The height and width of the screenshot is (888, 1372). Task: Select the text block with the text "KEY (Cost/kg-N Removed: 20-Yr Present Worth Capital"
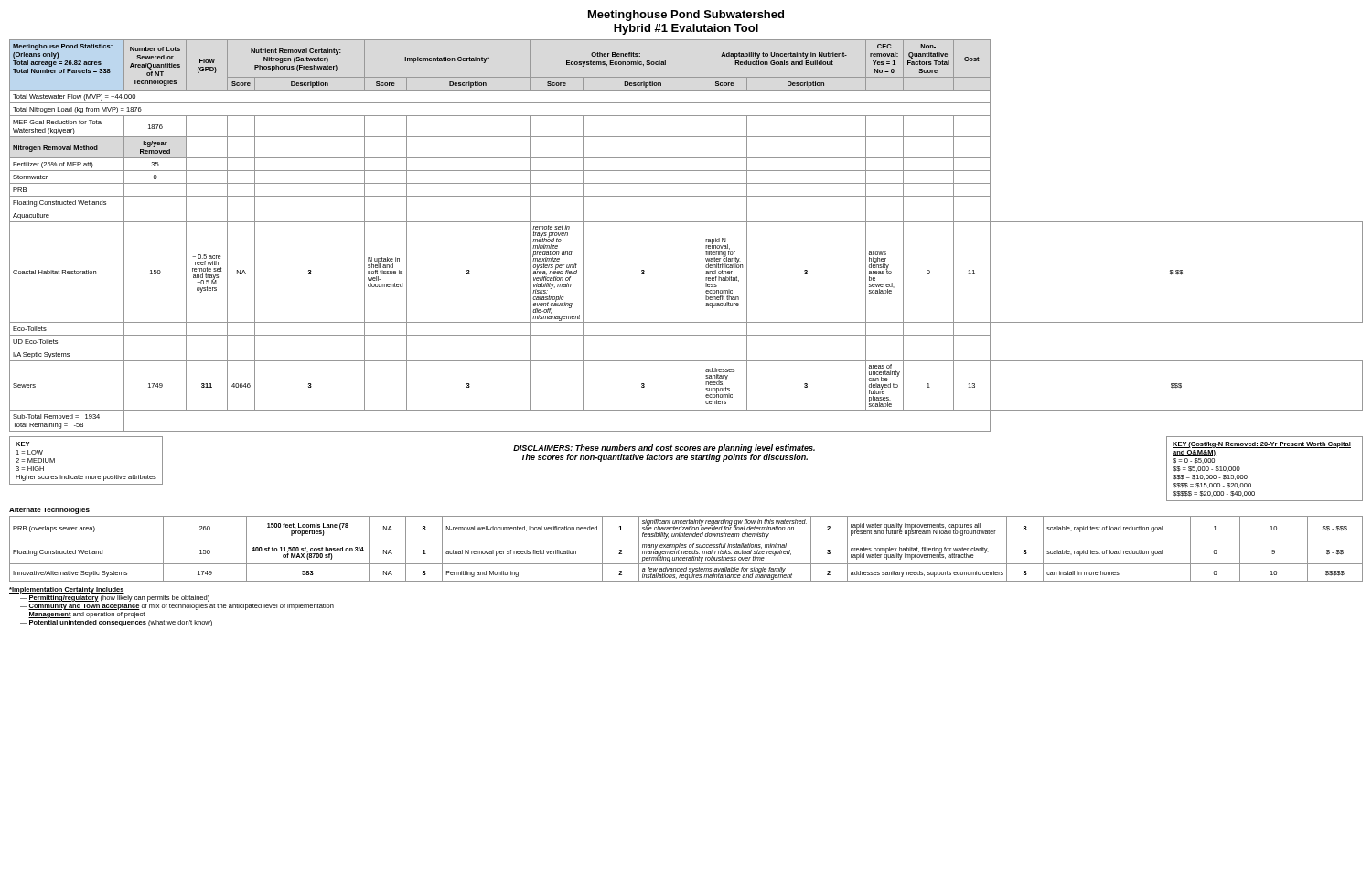1265,469
